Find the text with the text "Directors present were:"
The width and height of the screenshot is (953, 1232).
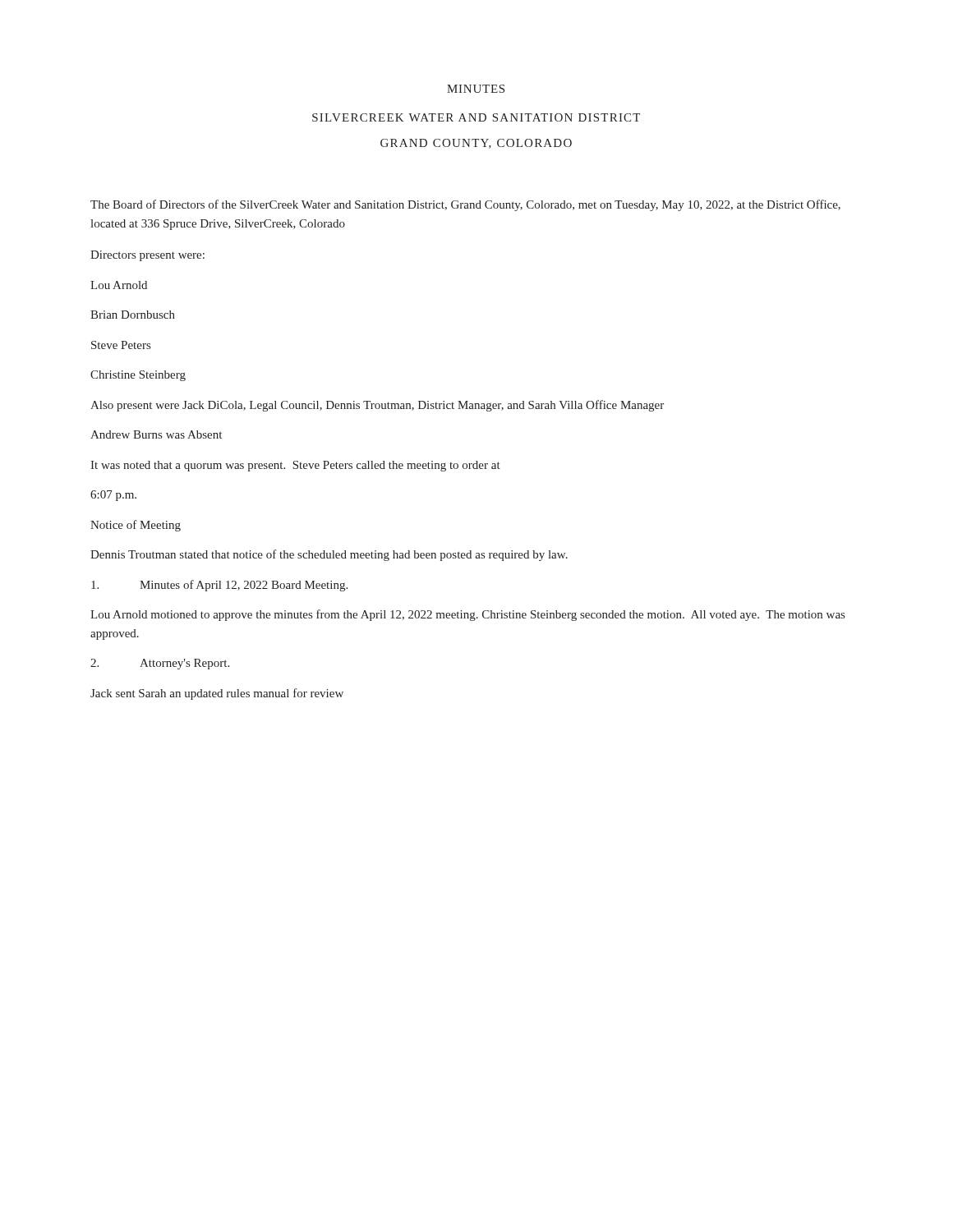tap(148, 255)
